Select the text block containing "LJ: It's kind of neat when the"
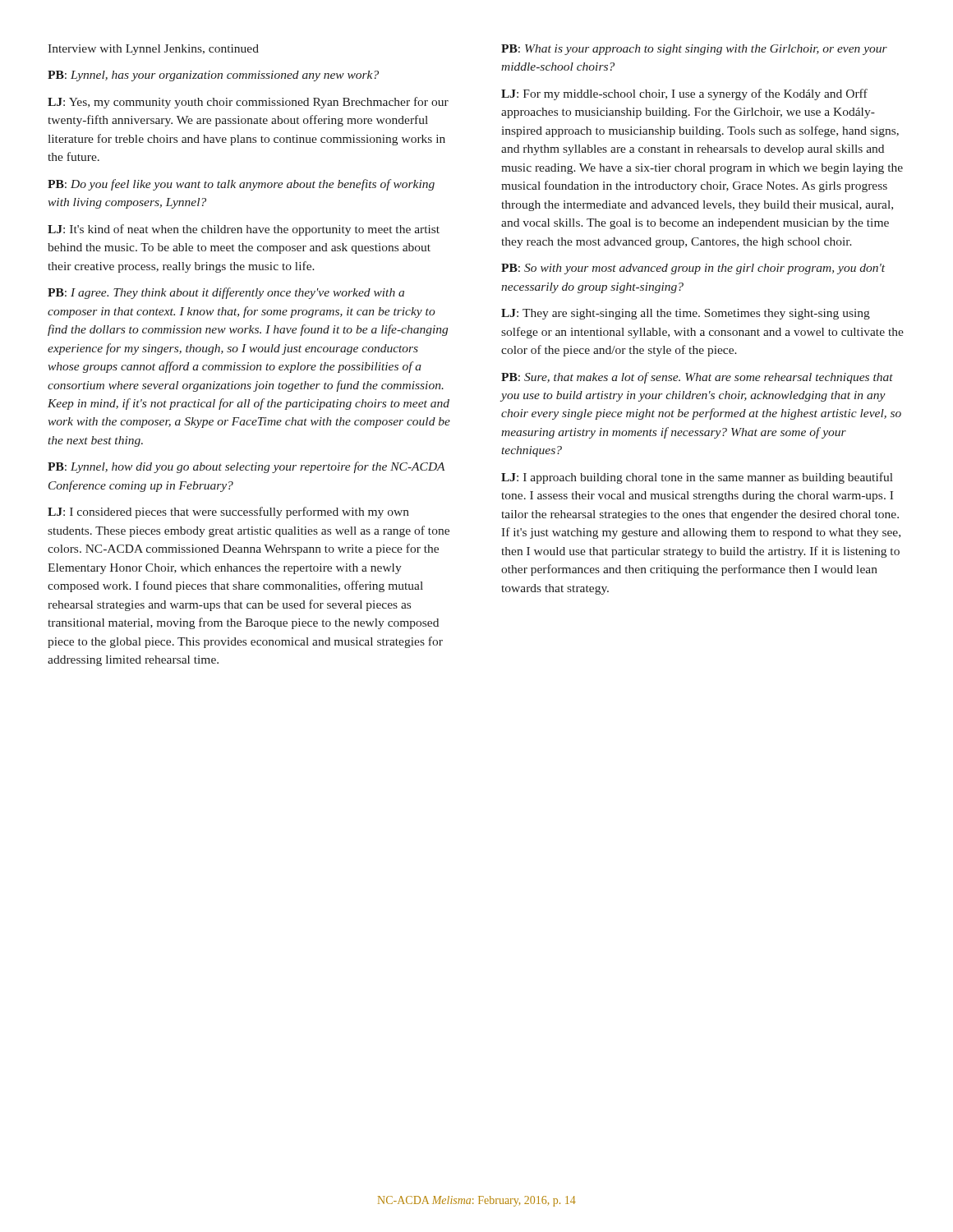This screenshot has width=953, height=1232. [244, 247]
